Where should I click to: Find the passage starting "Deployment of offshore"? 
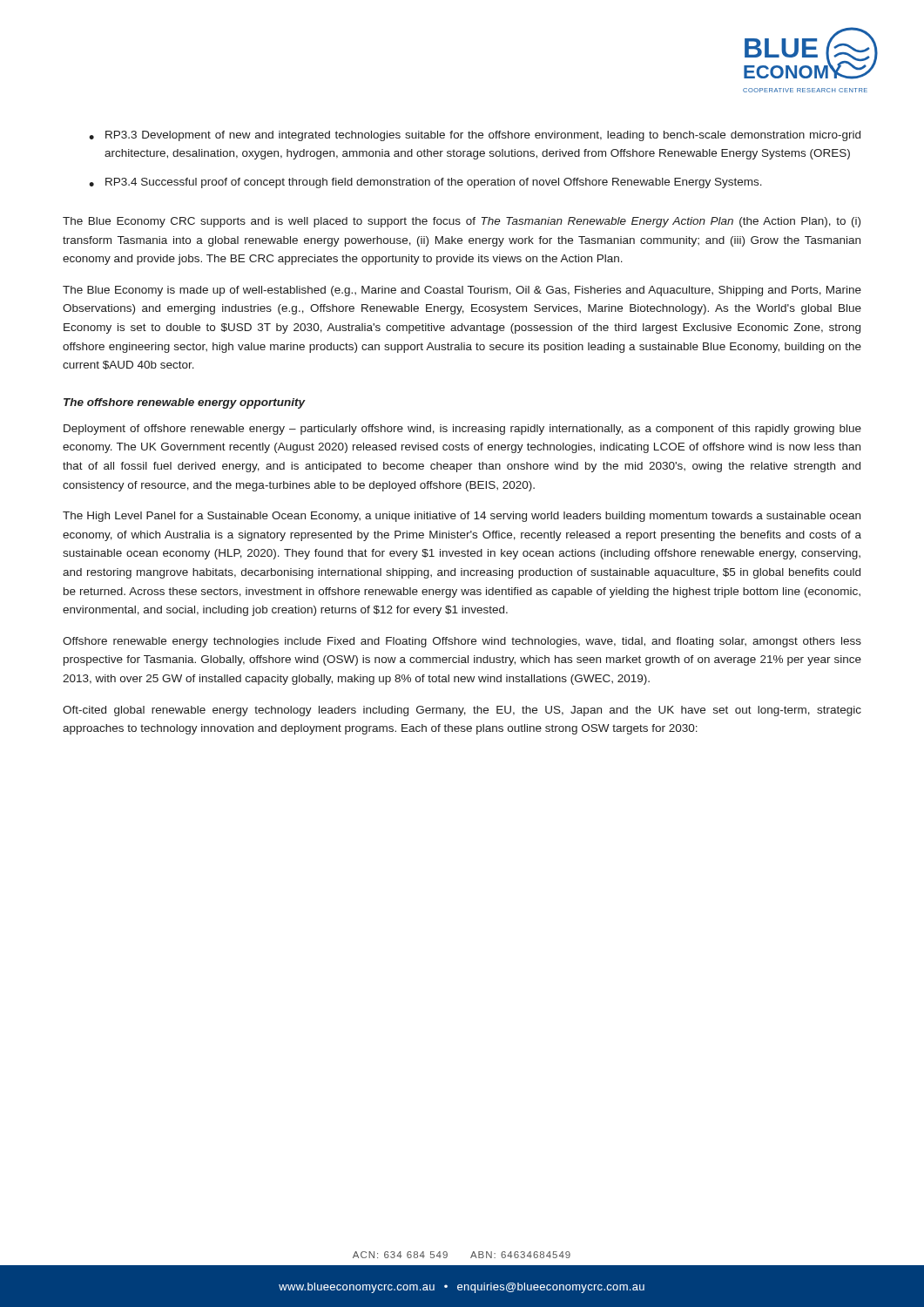point(462,456)
